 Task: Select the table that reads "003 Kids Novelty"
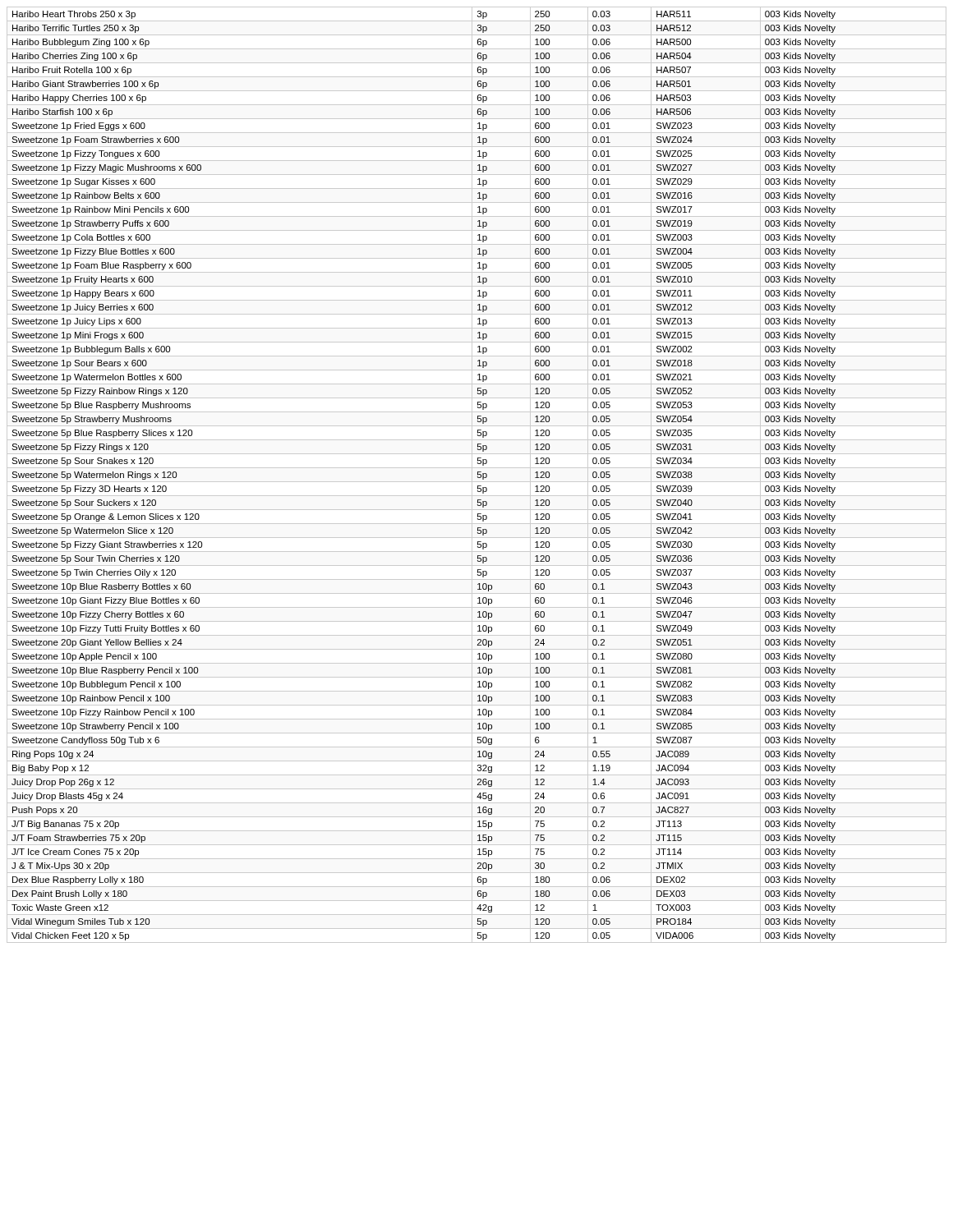[476, 475]
